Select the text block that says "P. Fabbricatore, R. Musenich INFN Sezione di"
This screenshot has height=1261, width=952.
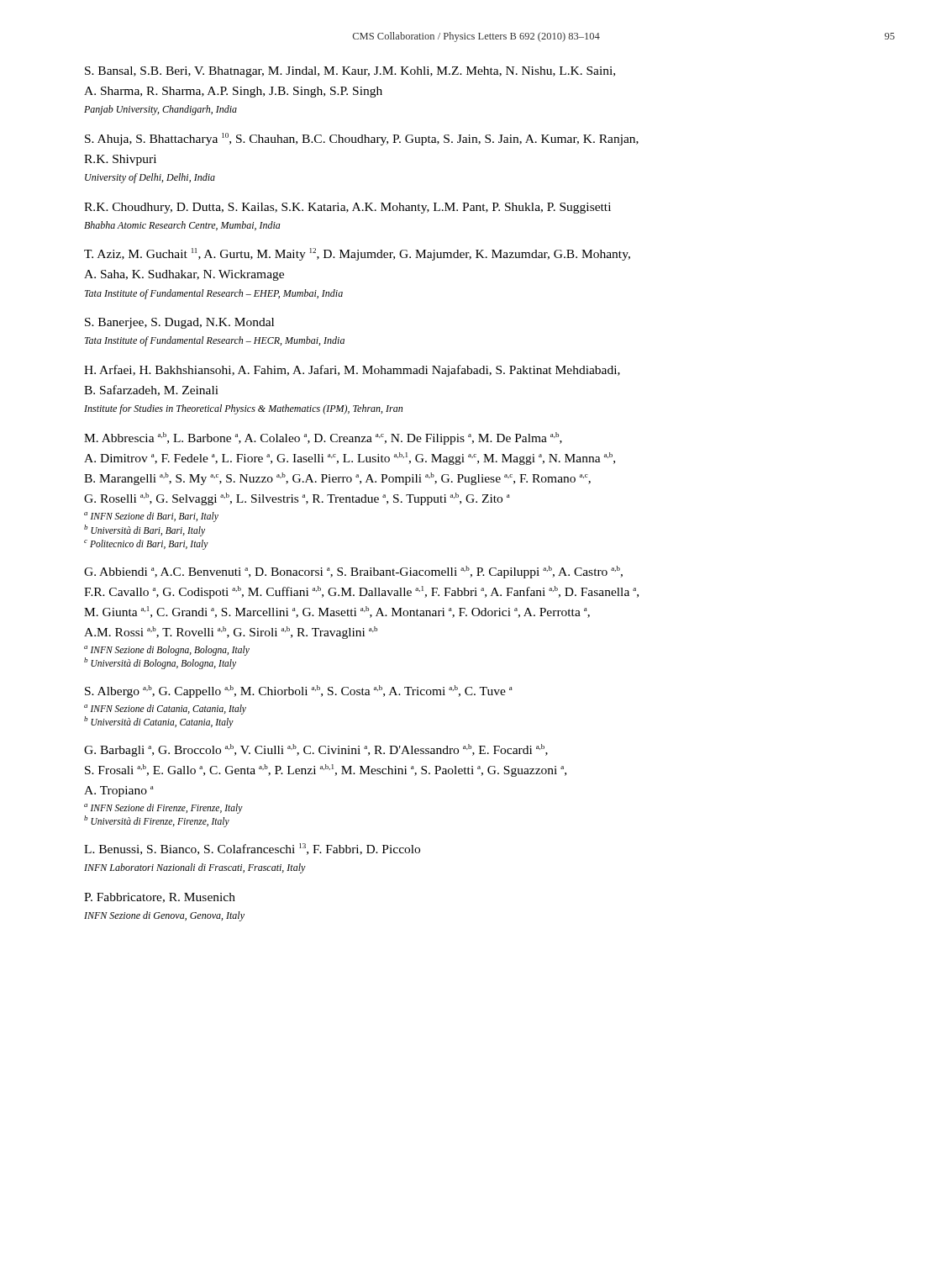click(x=160, y=898)
